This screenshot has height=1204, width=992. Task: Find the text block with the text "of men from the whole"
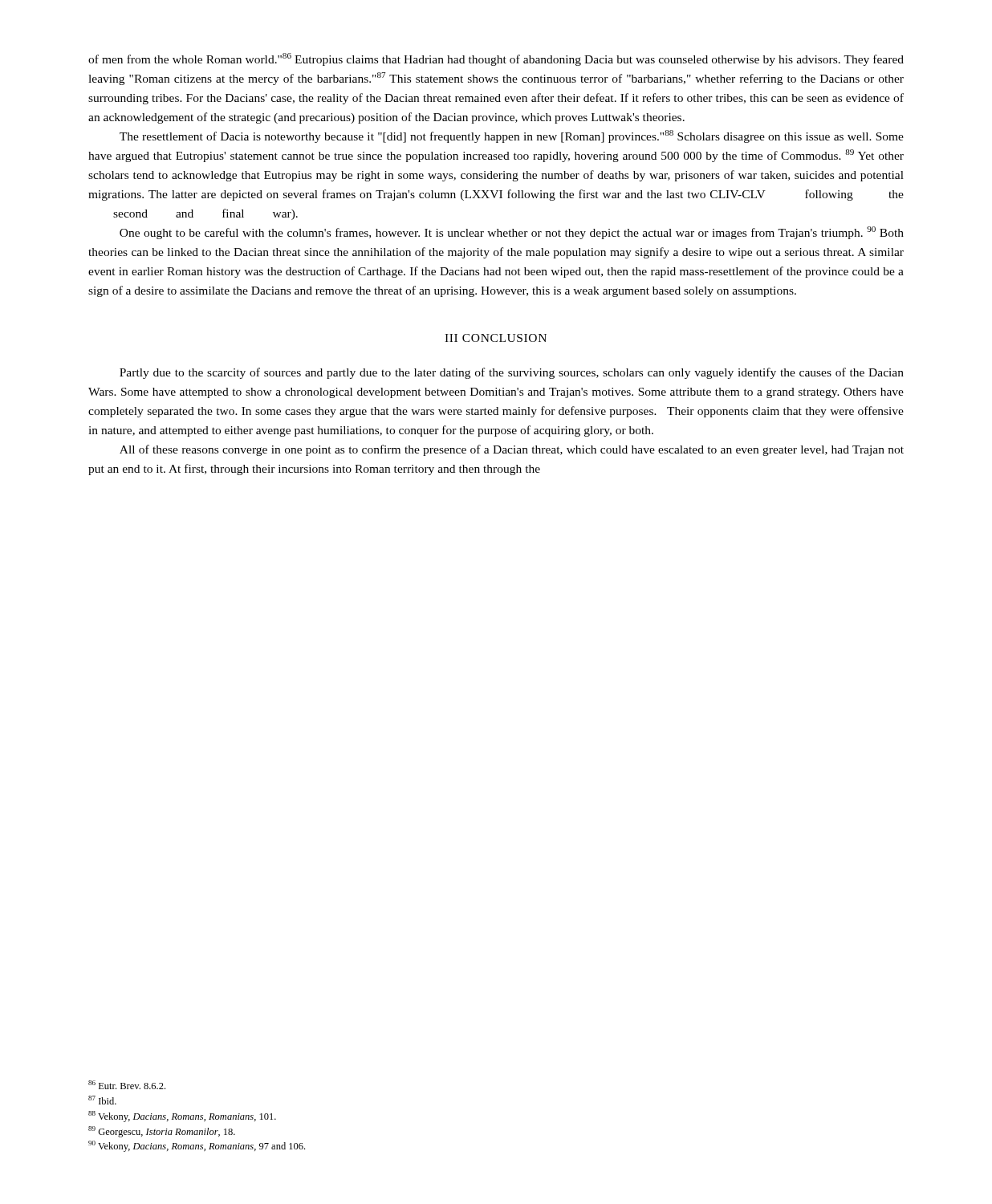point(496,175)
